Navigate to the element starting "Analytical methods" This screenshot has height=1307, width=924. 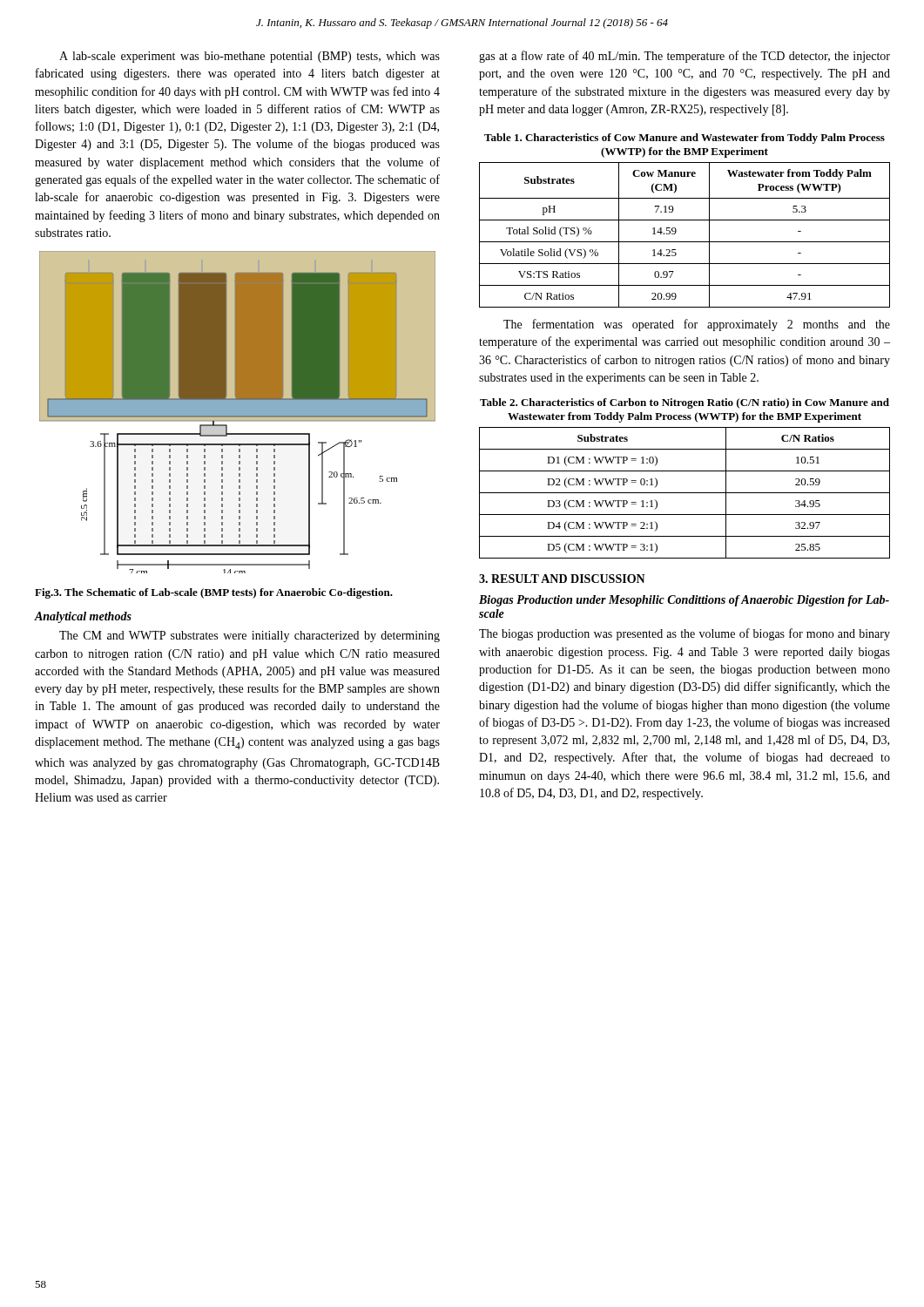[x=83, y=617]
